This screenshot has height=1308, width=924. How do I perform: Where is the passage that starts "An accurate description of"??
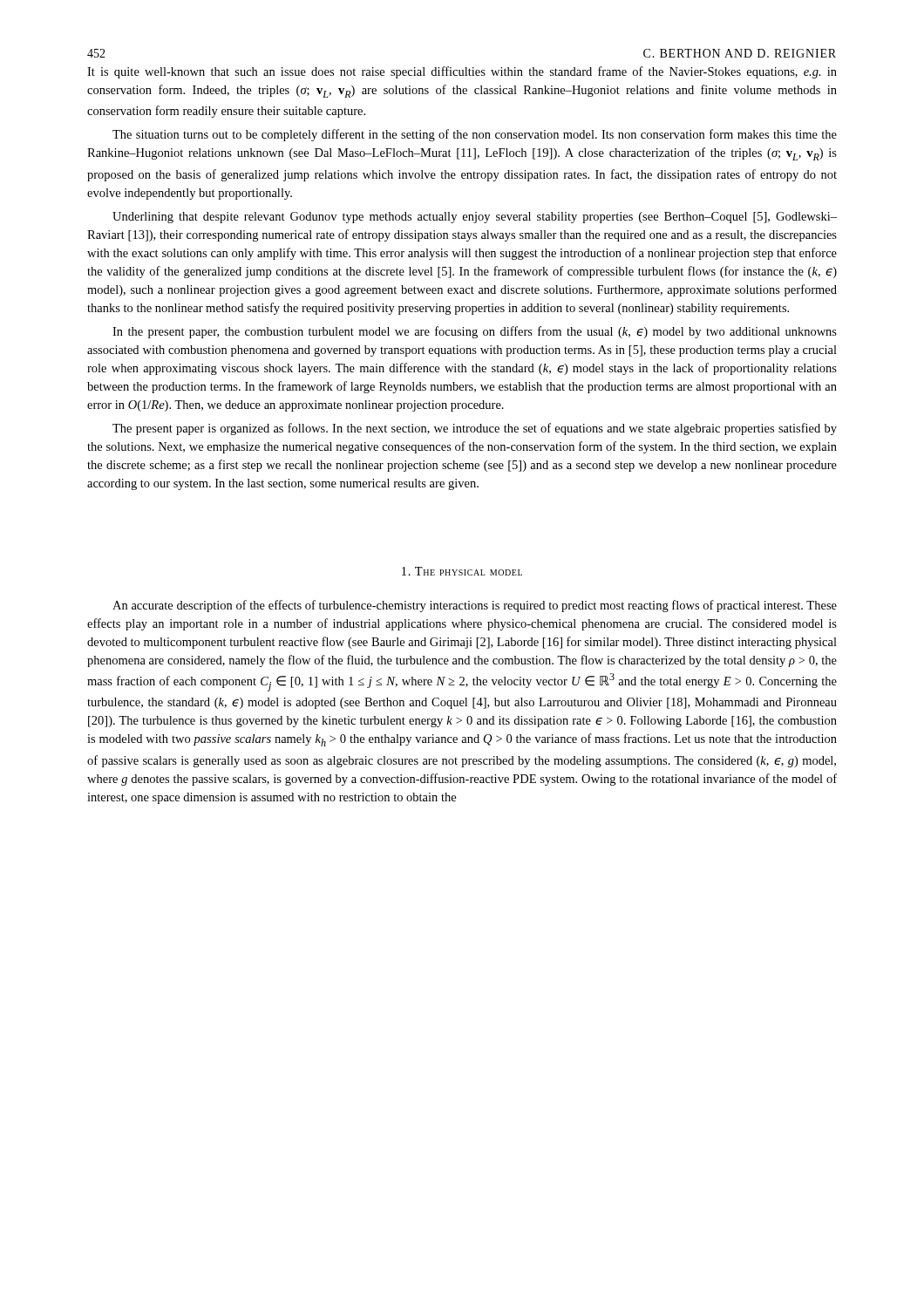(x=462, y=702)
